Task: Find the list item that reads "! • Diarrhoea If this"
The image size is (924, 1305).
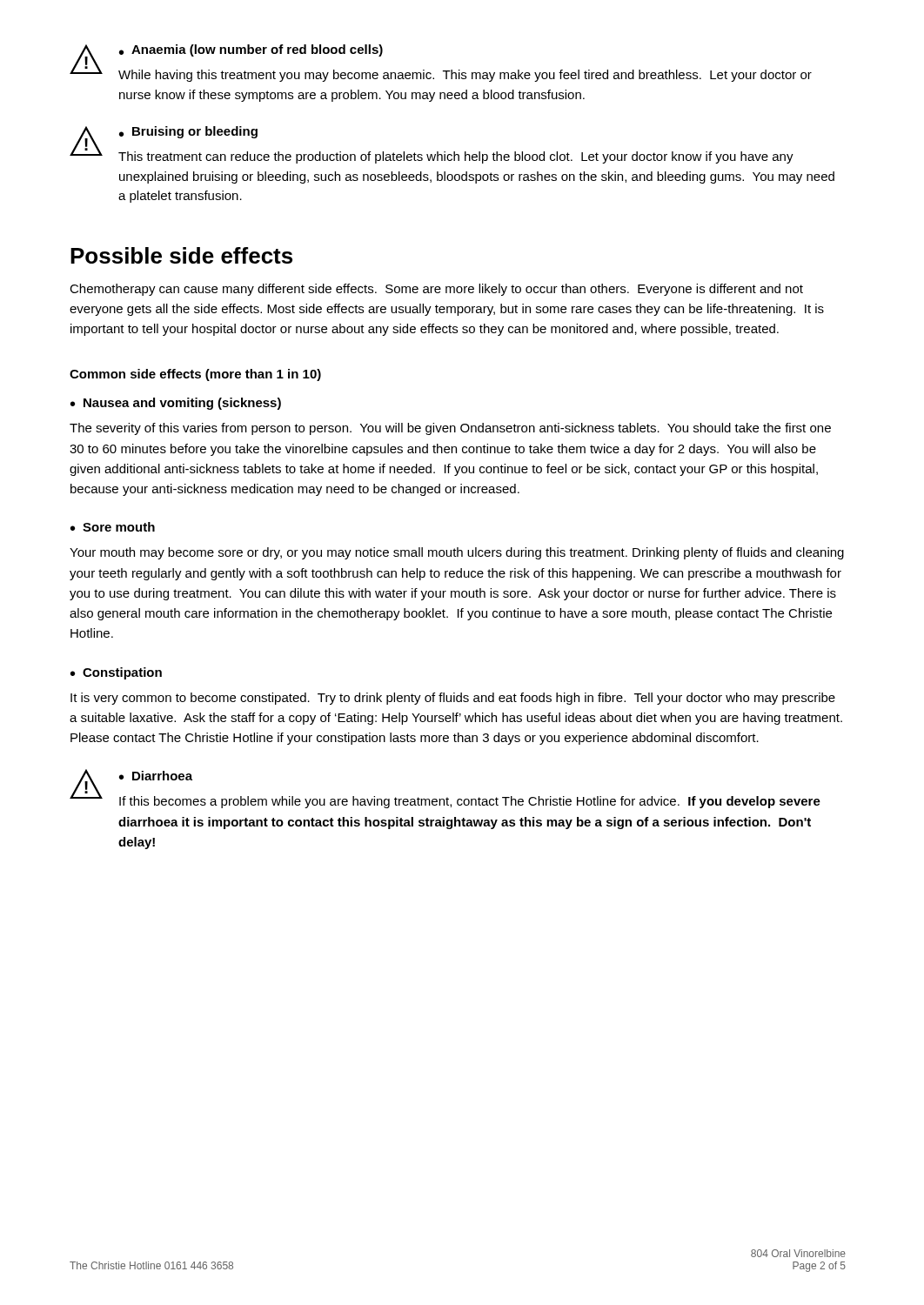Action: coord(458,809)
